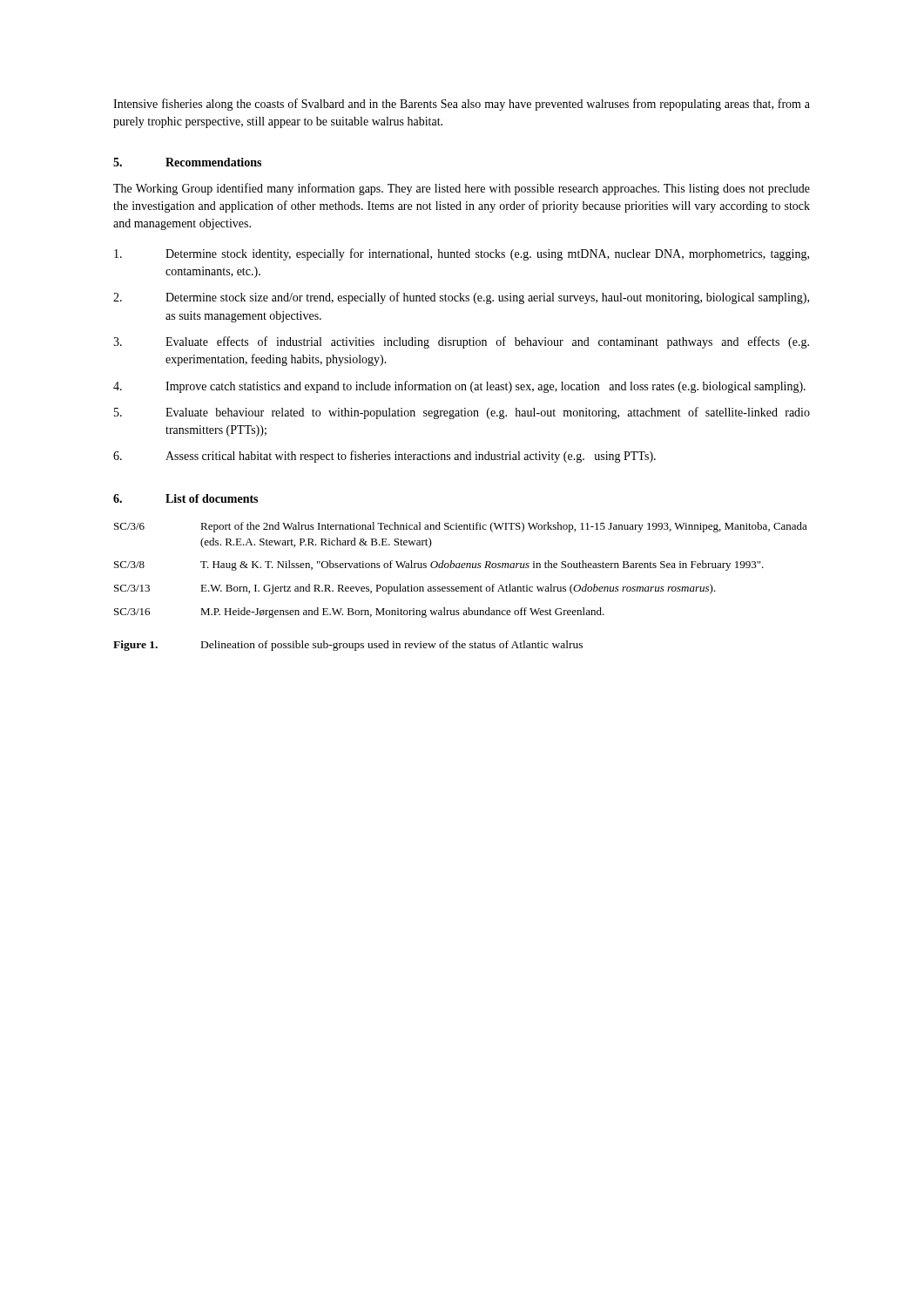This screenshot has height=1307, width=924.
Task: Find the text block that says "Intensive fisheries along the"
Action: point(462,113)
